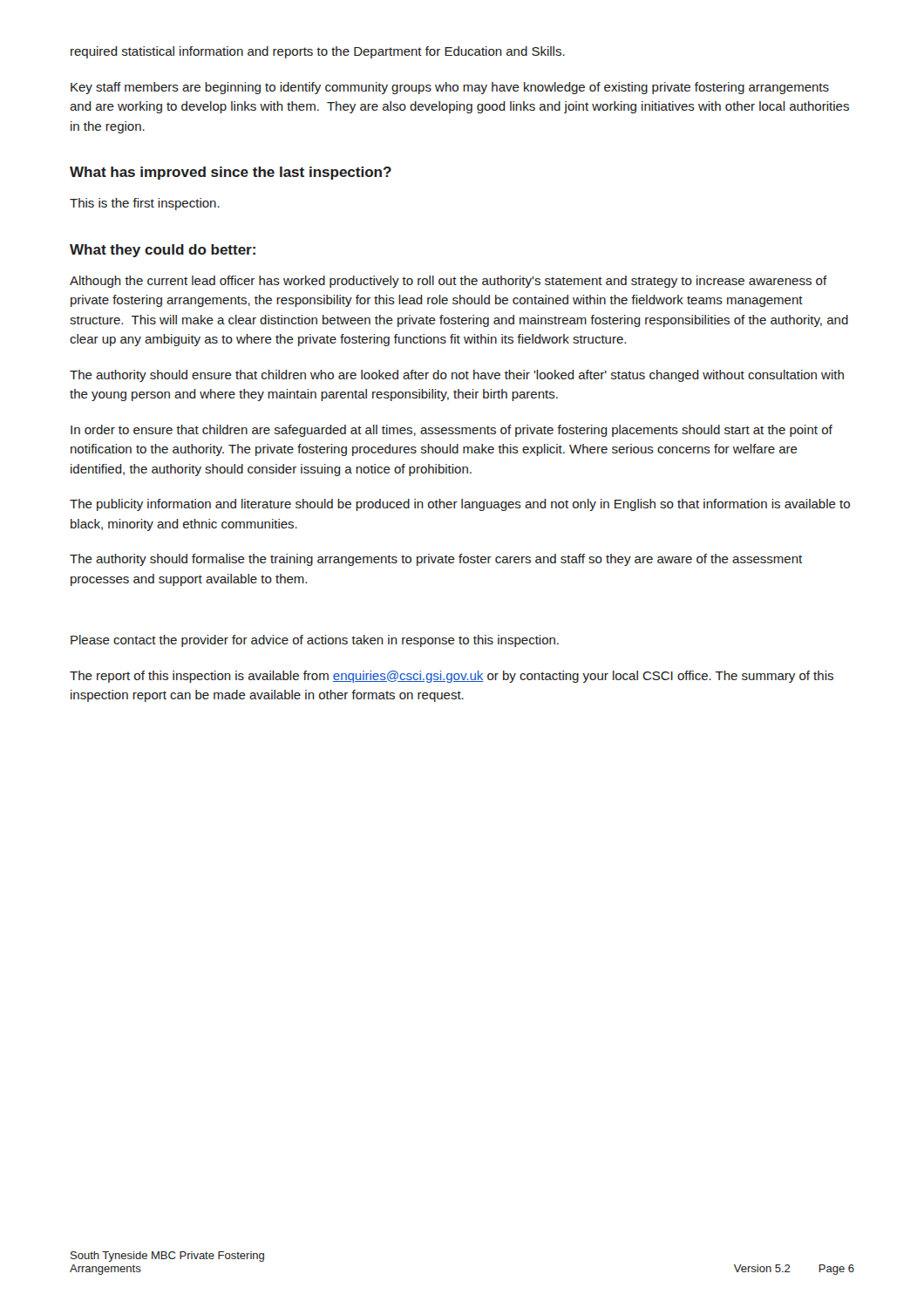Image resolution: width=924 pixels, height=1308 pixels.
Task: Locate the region starting "Key staff members are"
Action: coord(462,107)
